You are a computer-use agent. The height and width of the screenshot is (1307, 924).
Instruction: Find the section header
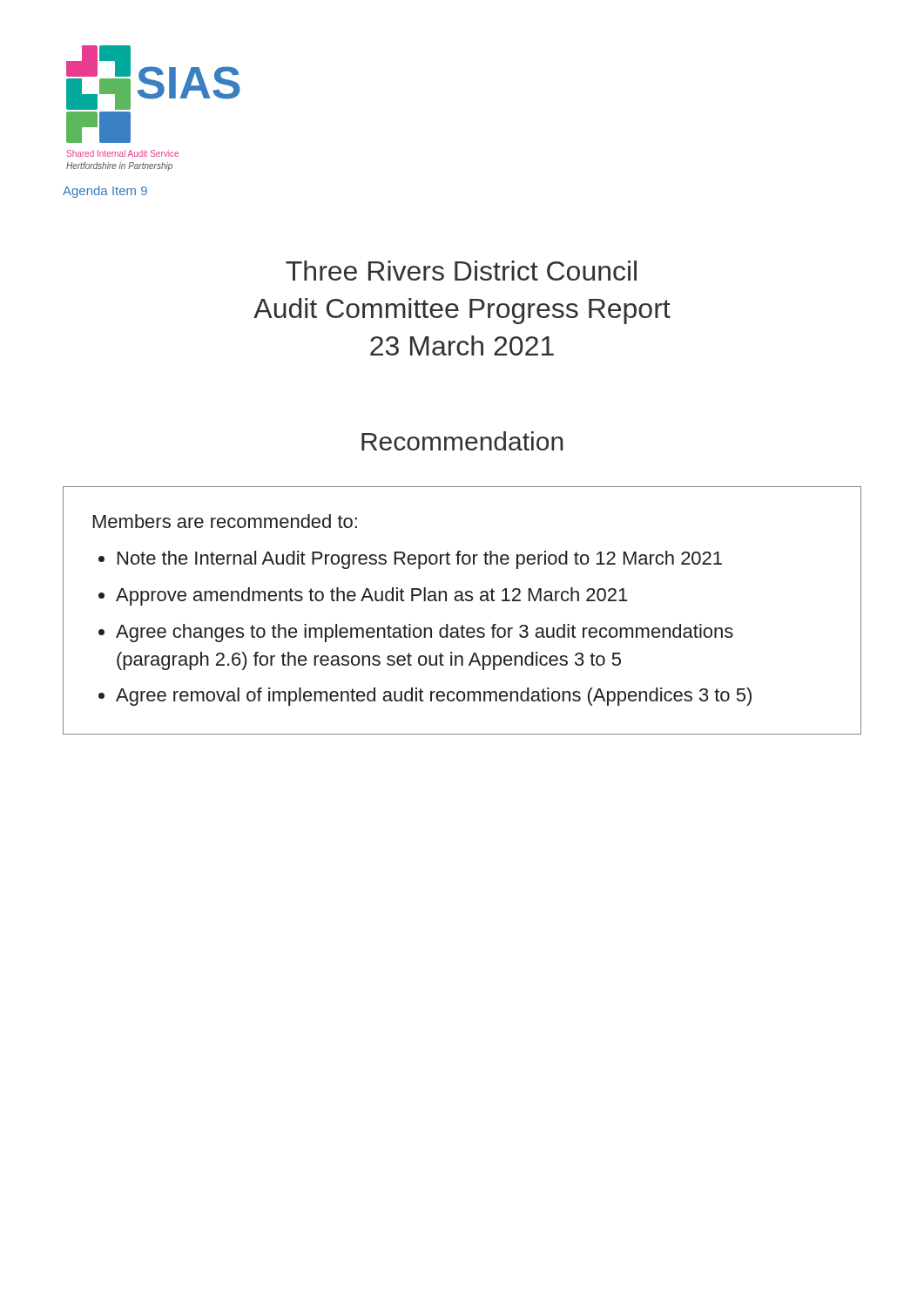pos(462,441)
